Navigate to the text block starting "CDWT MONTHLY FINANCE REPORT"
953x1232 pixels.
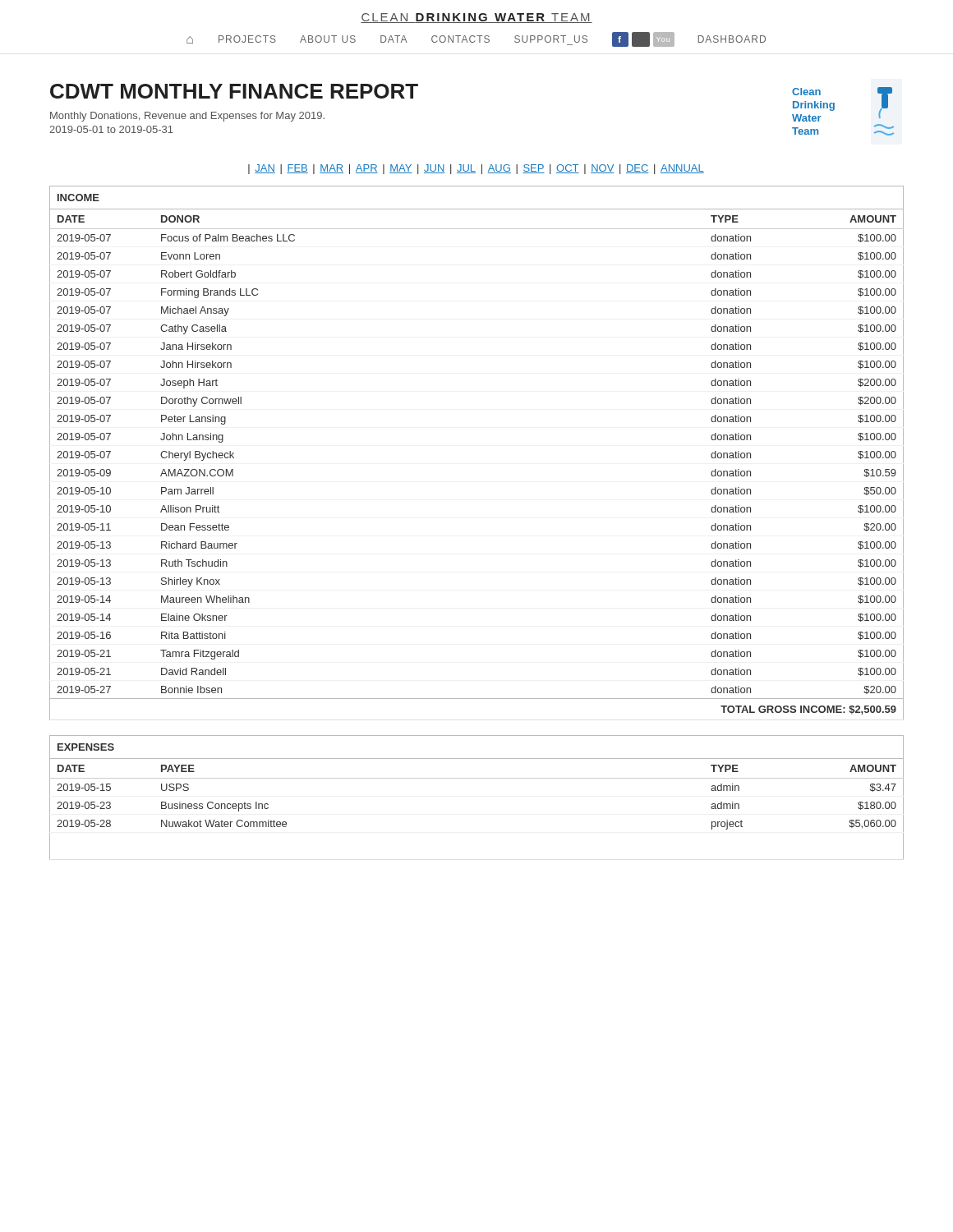tap(234, 107)
